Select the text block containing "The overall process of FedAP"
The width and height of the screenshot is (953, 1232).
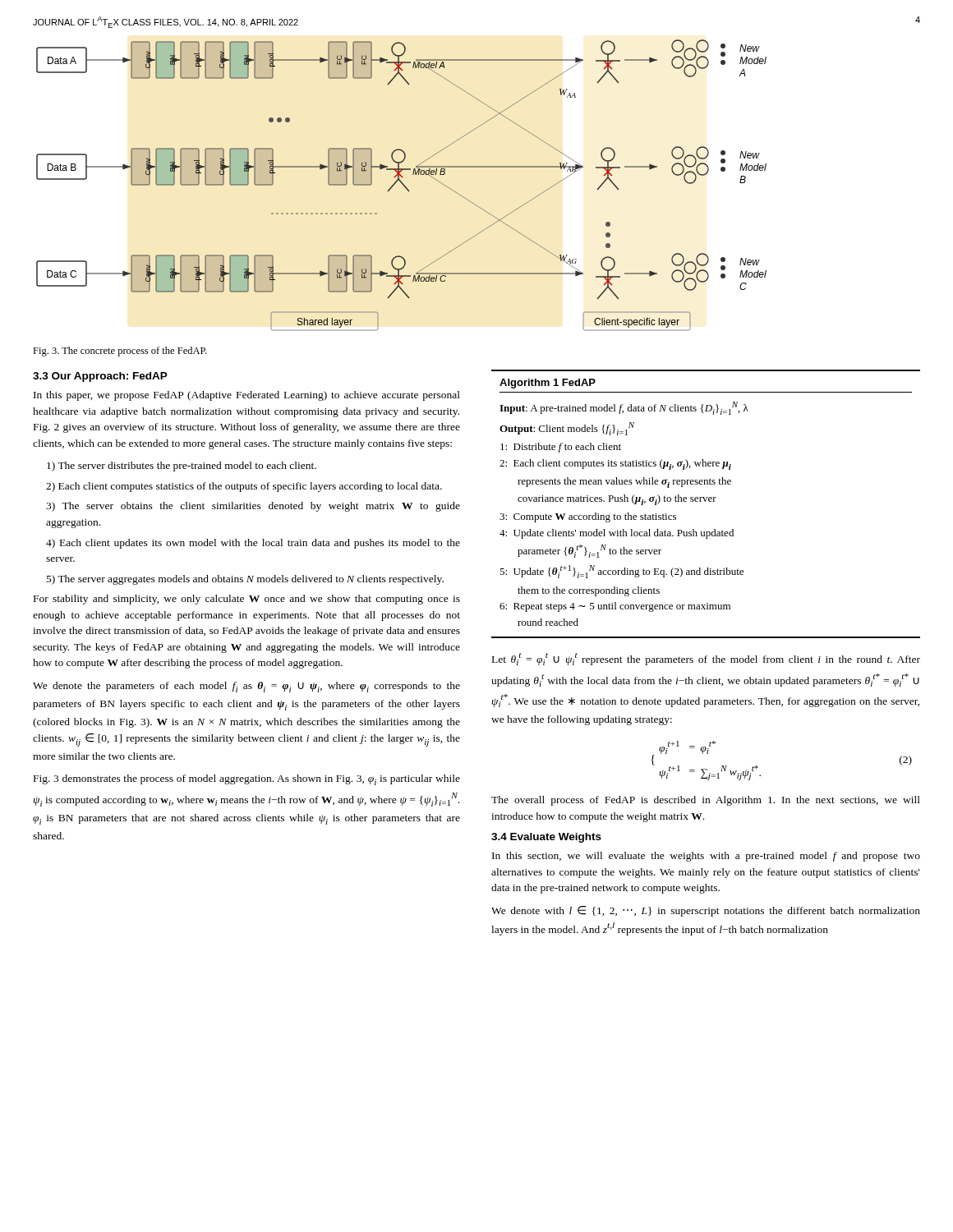706,808
